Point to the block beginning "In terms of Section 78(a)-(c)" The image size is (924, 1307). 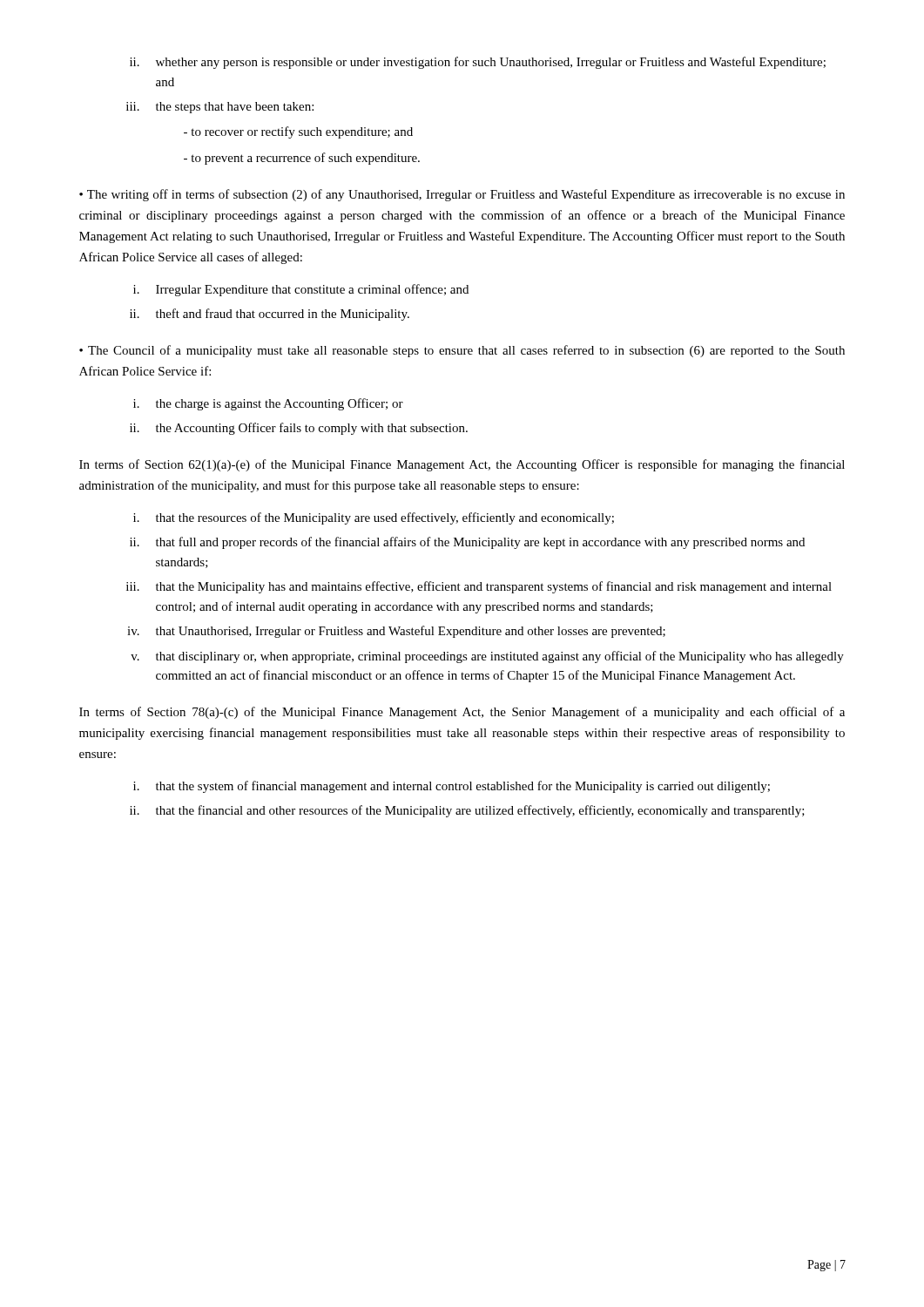(462, 732)
